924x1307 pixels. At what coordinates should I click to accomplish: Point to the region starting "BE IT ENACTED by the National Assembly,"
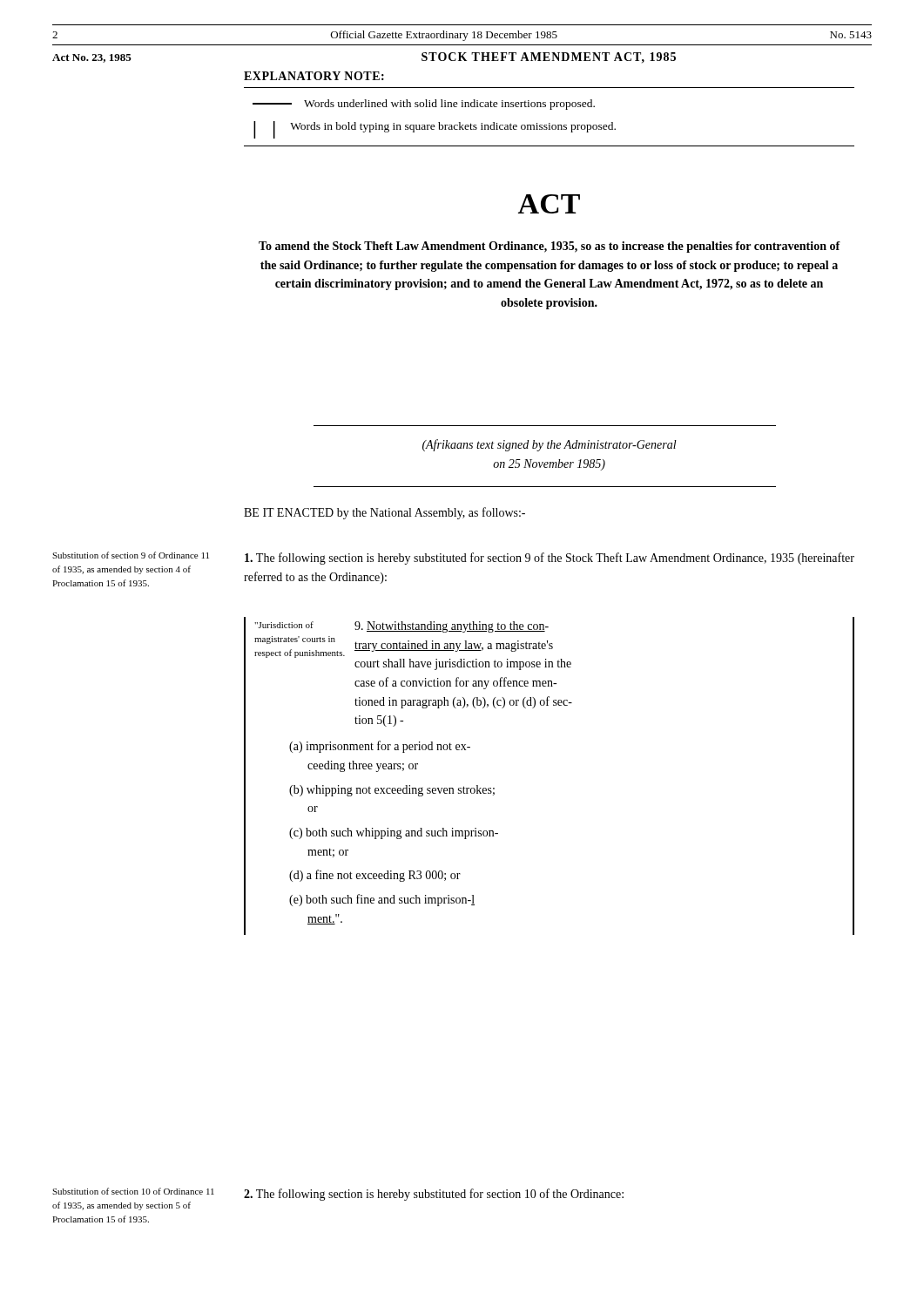tap(385, 513)
